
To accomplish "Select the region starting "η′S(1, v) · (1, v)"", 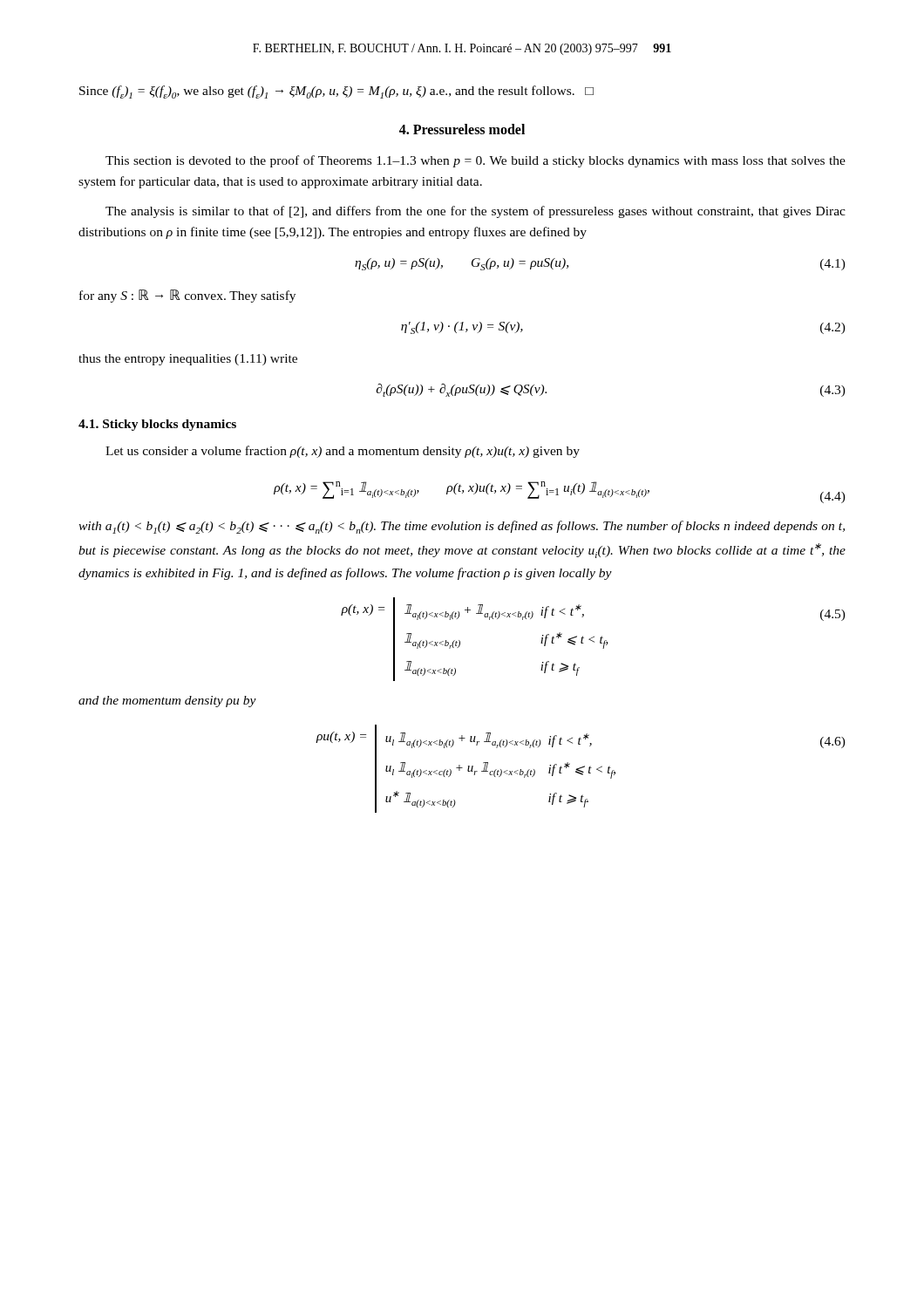I will click(x=461, y=329).
